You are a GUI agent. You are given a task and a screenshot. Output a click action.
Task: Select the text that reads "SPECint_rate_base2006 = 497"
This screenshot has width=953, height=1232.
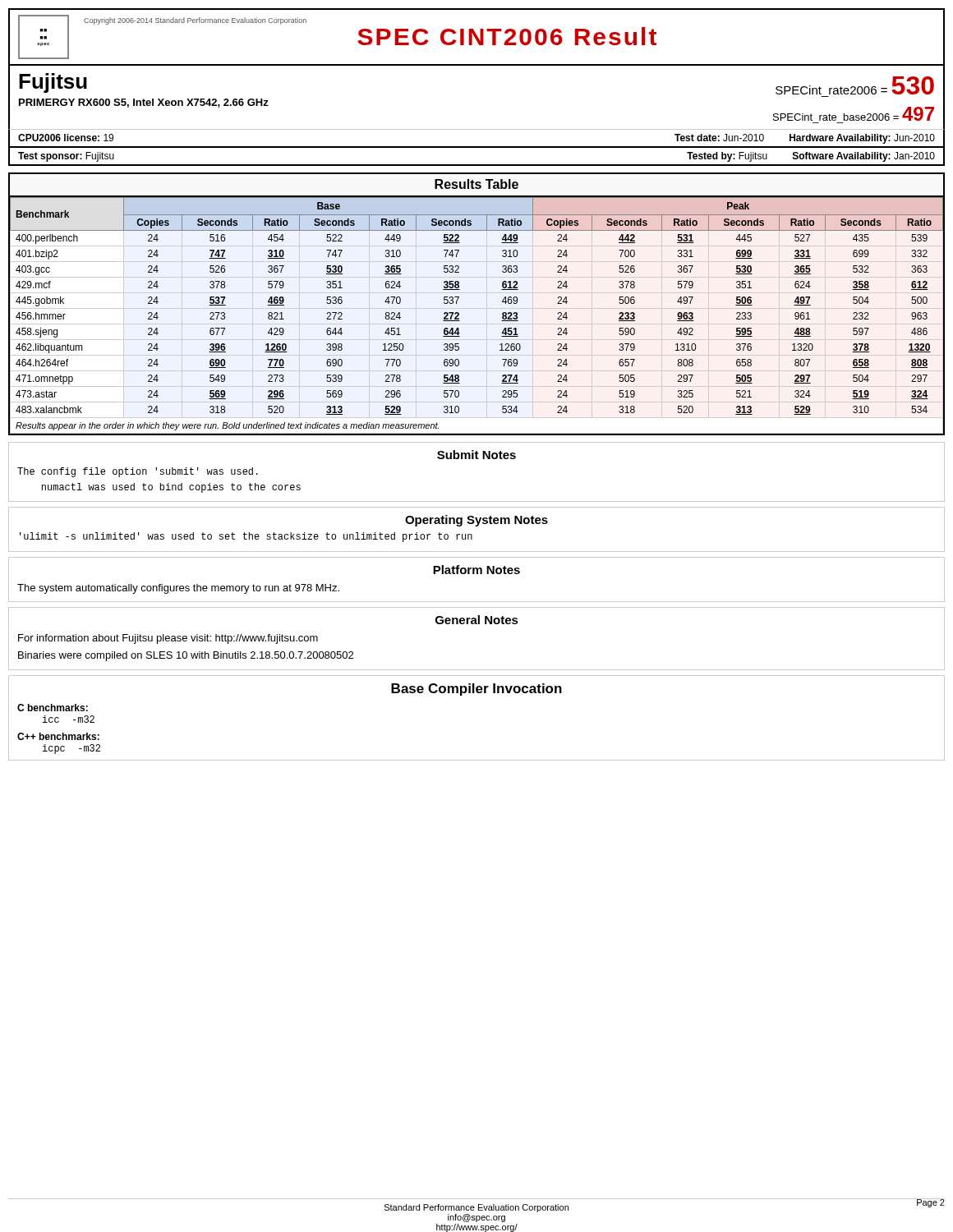coord(854,114)
